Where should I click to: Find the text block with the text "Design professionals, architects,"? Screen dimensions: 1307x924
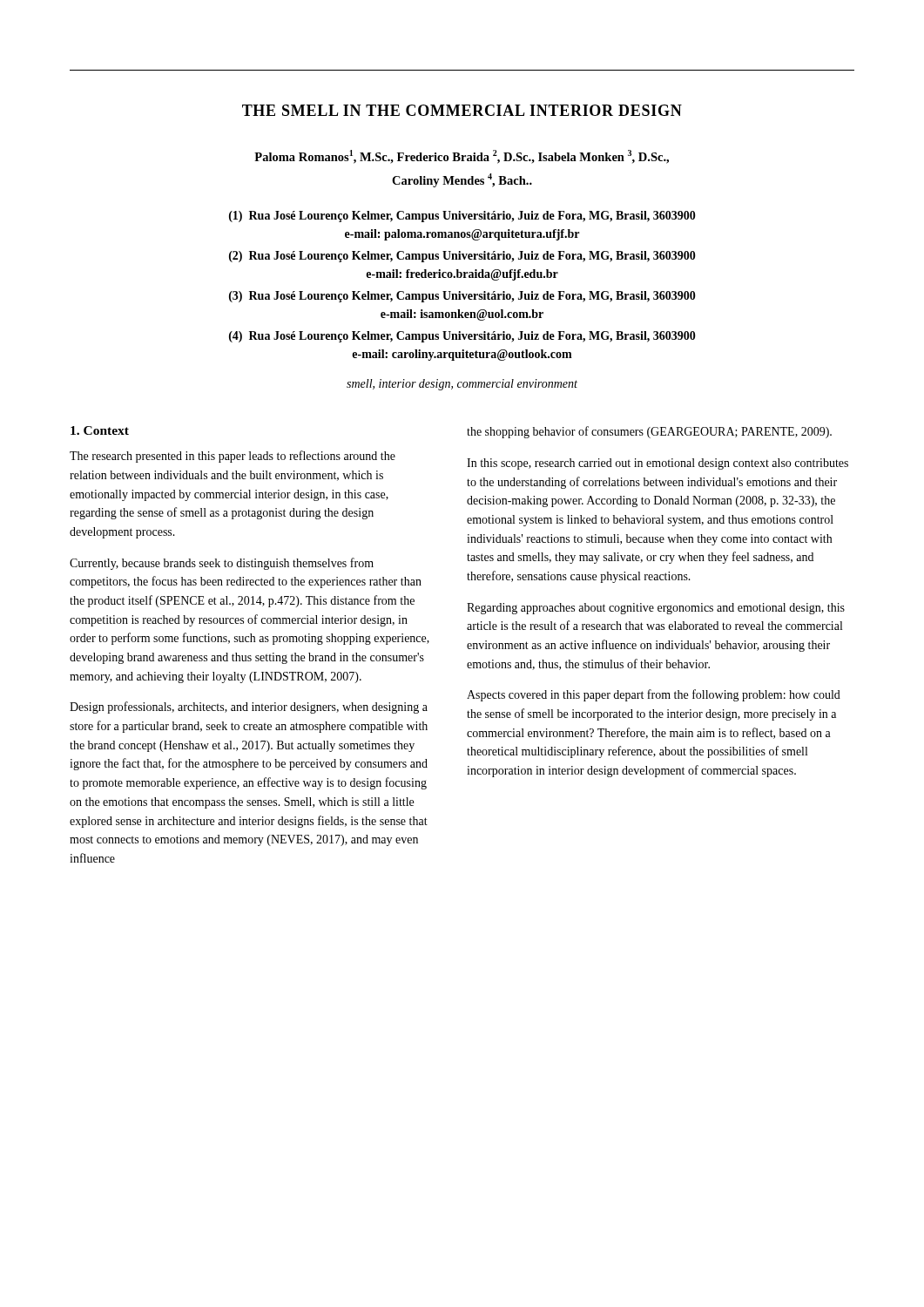click(249, 783)
